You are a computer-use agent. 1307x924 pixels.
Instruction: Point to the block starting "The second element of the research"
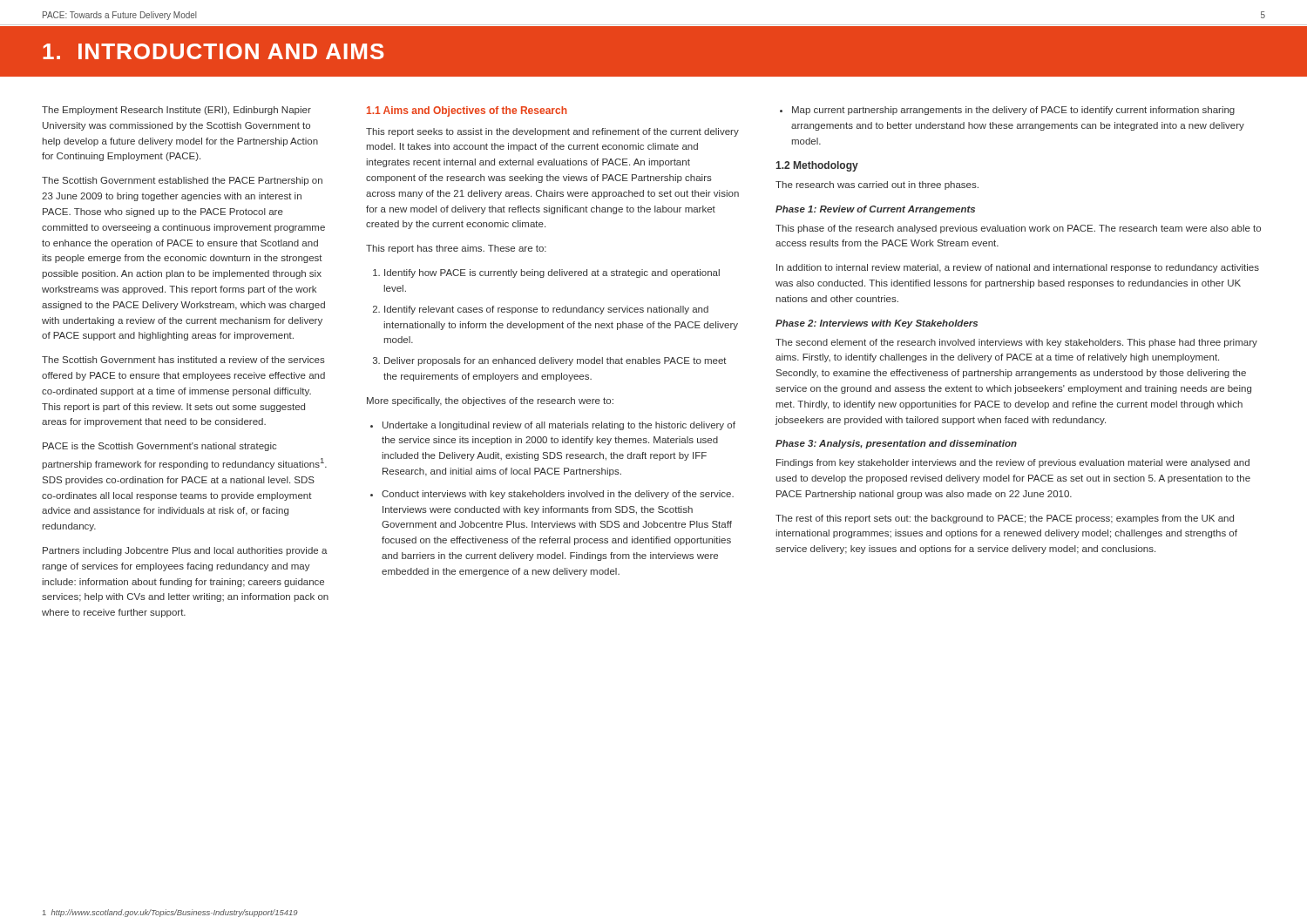[1019, 381]
